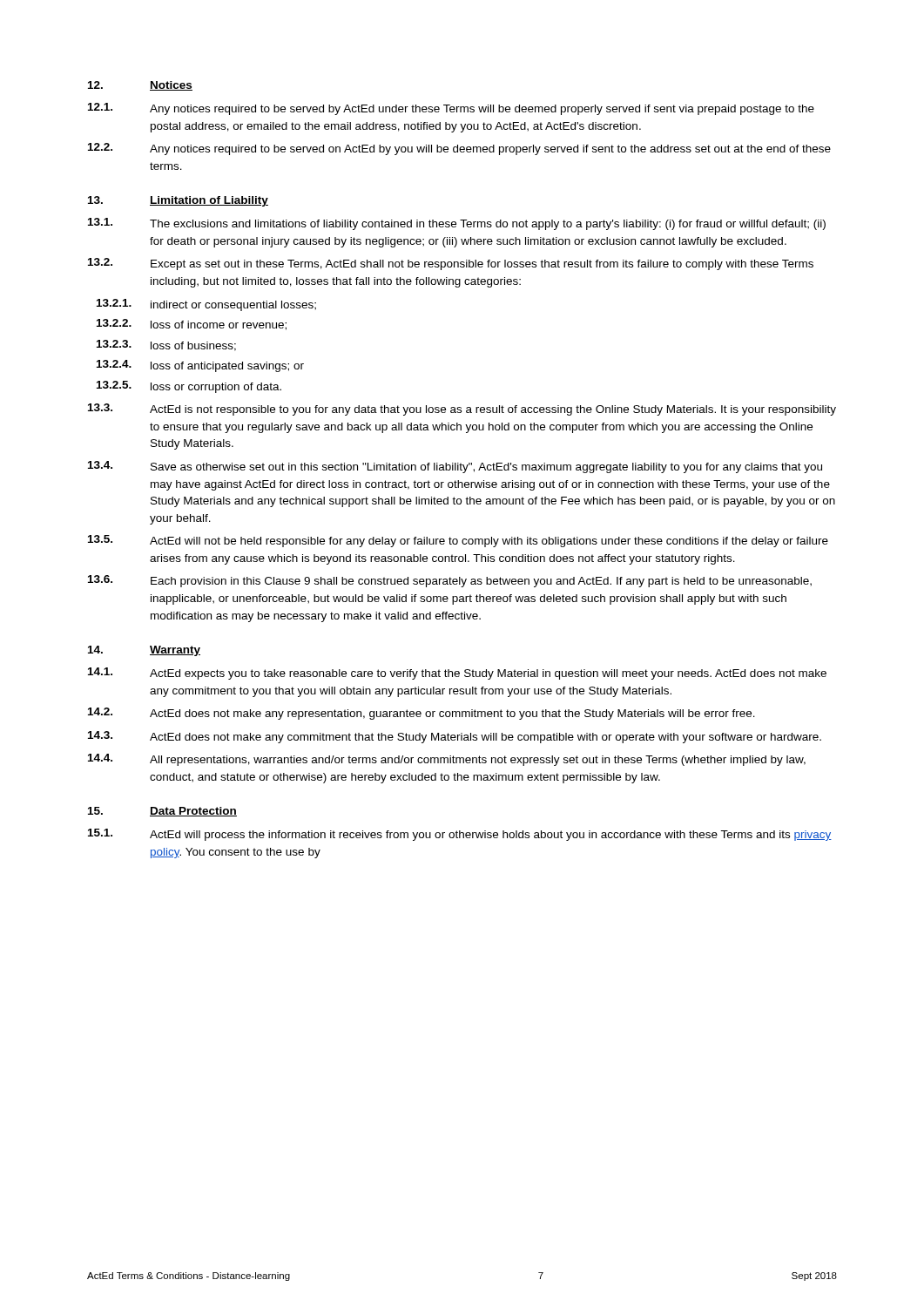Image resolution: width=924 pixels, height=1307 pixels.
Task: Navigate to the element starting "14.1. ActEd expects you to take"
Action: click(x=462, y=682)
